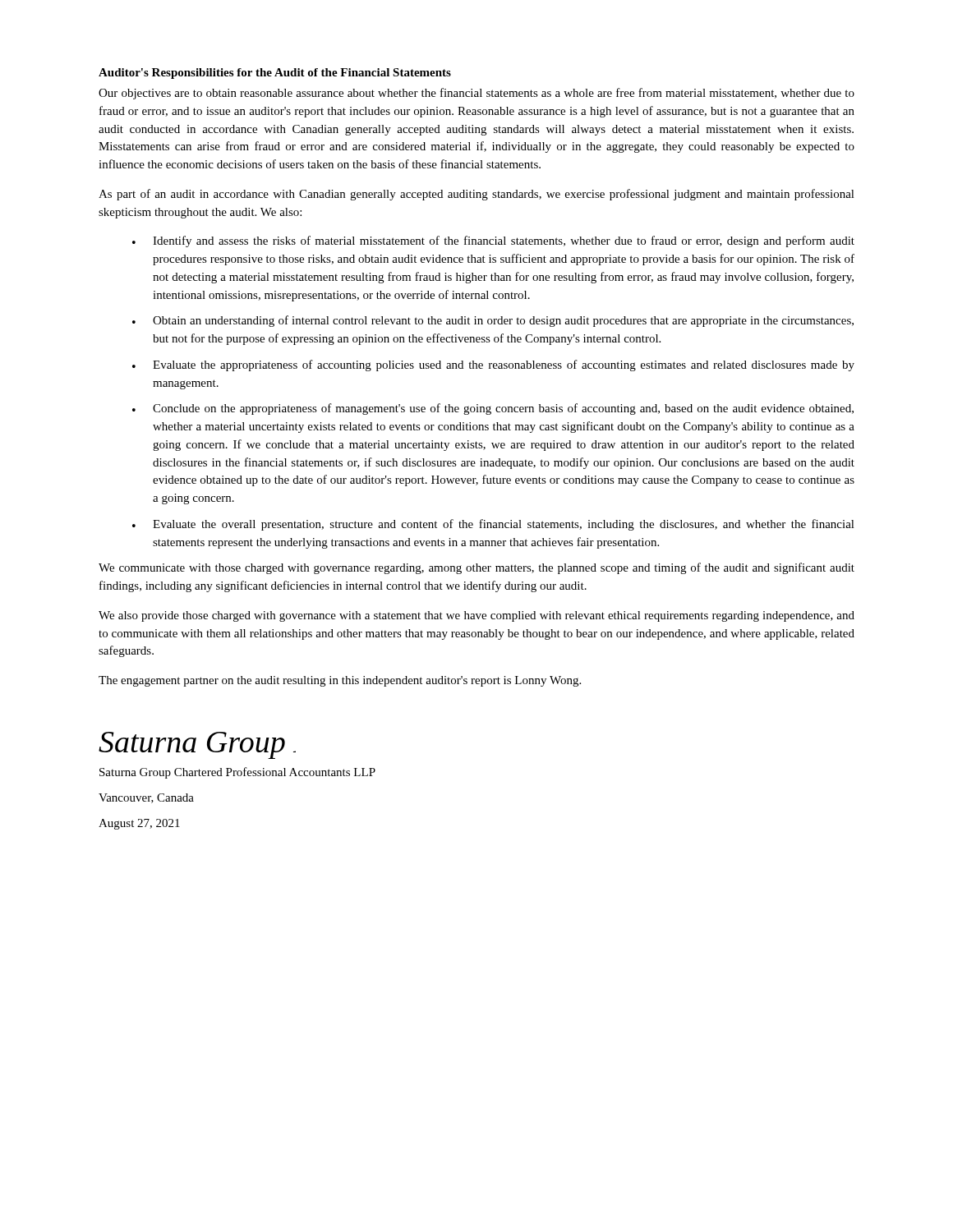Click on the text block containing "The engagement partner on the audit resulting"
Image resolution: width=953 pixels, height=1232 pixels.
coord(340,680)
